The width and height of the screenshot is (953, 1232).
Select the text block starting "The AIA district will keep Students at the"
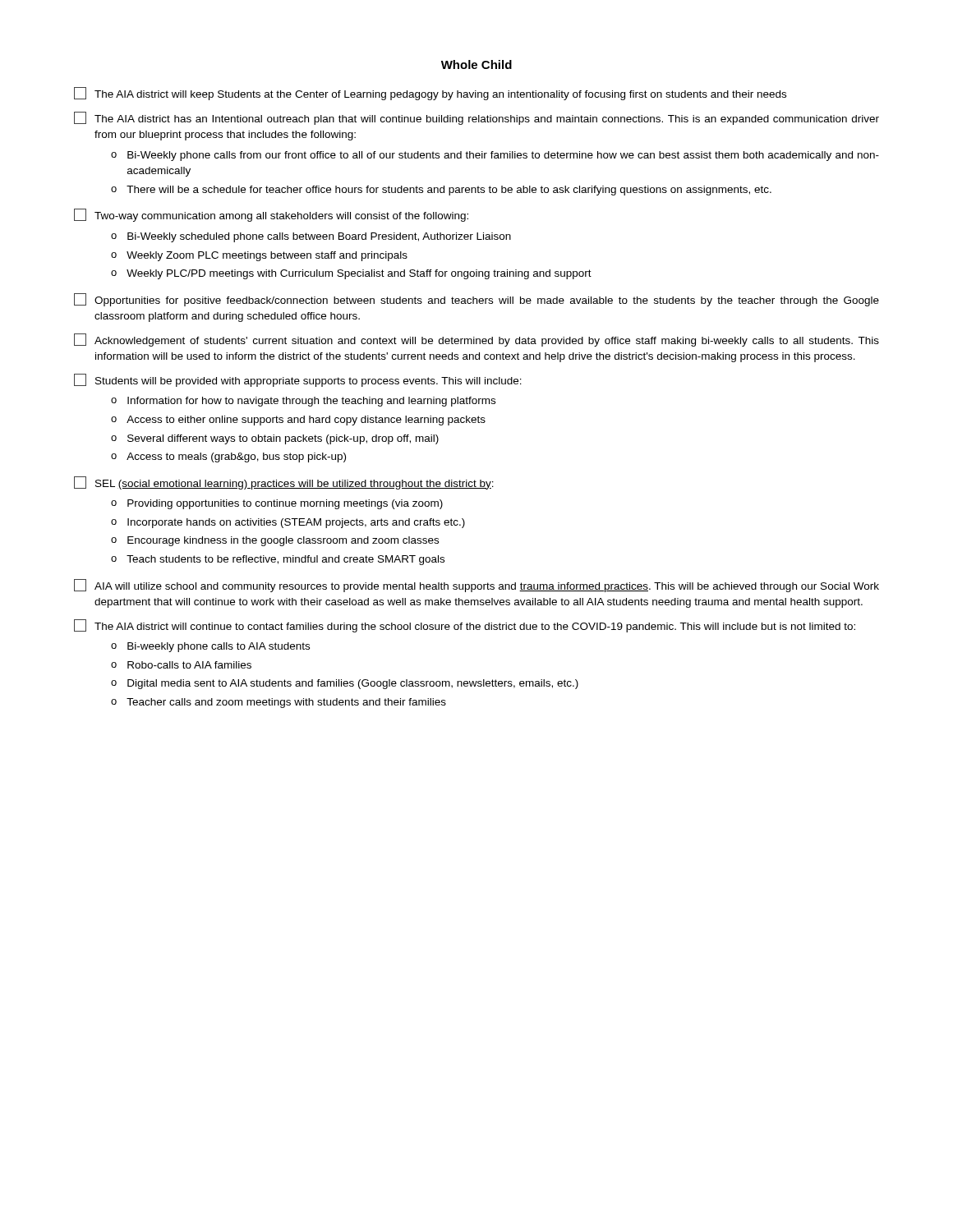pos(476,94)
